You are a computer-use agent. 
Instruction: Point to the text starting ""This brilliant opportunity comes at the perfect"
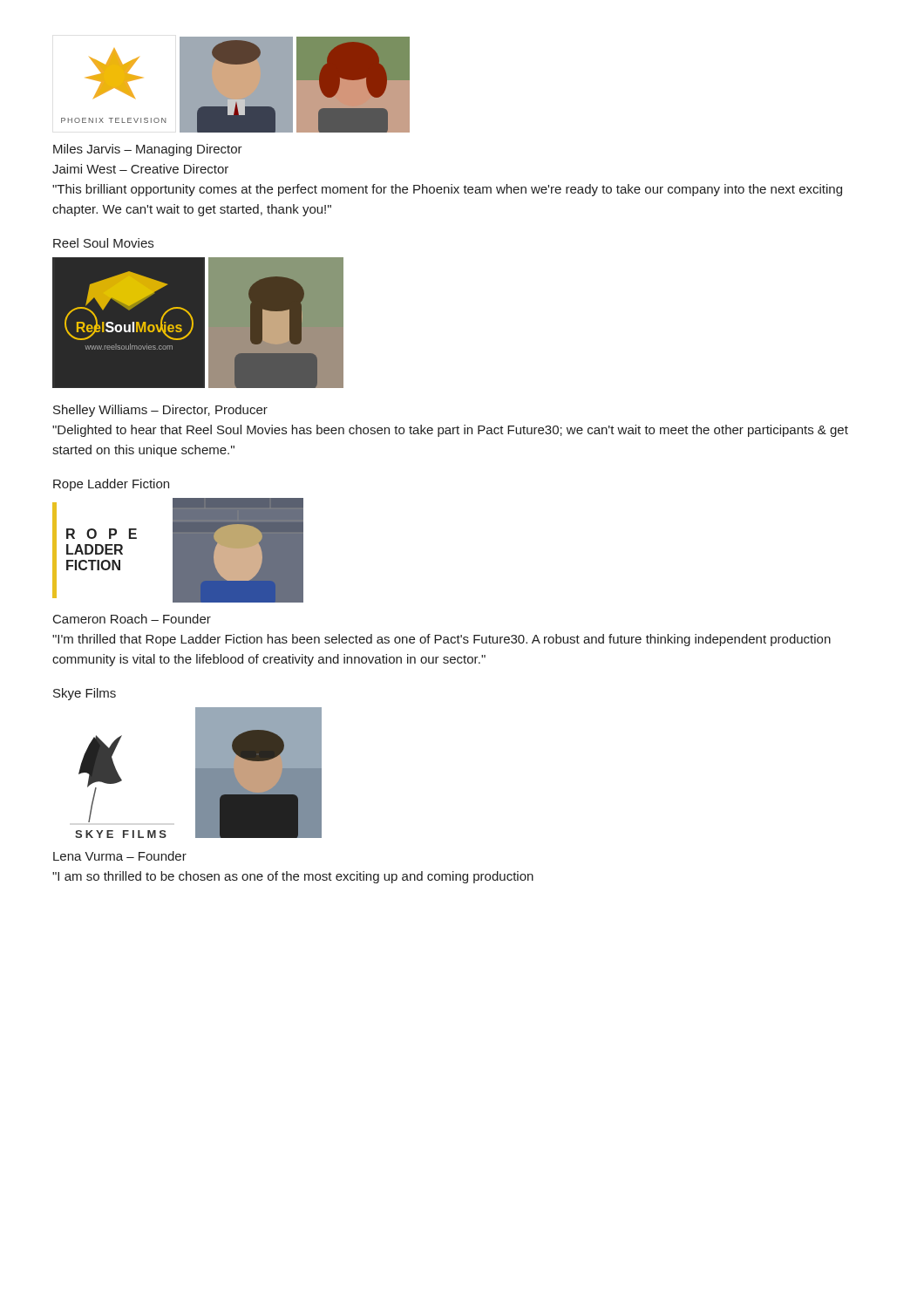(x=448, y=199)
